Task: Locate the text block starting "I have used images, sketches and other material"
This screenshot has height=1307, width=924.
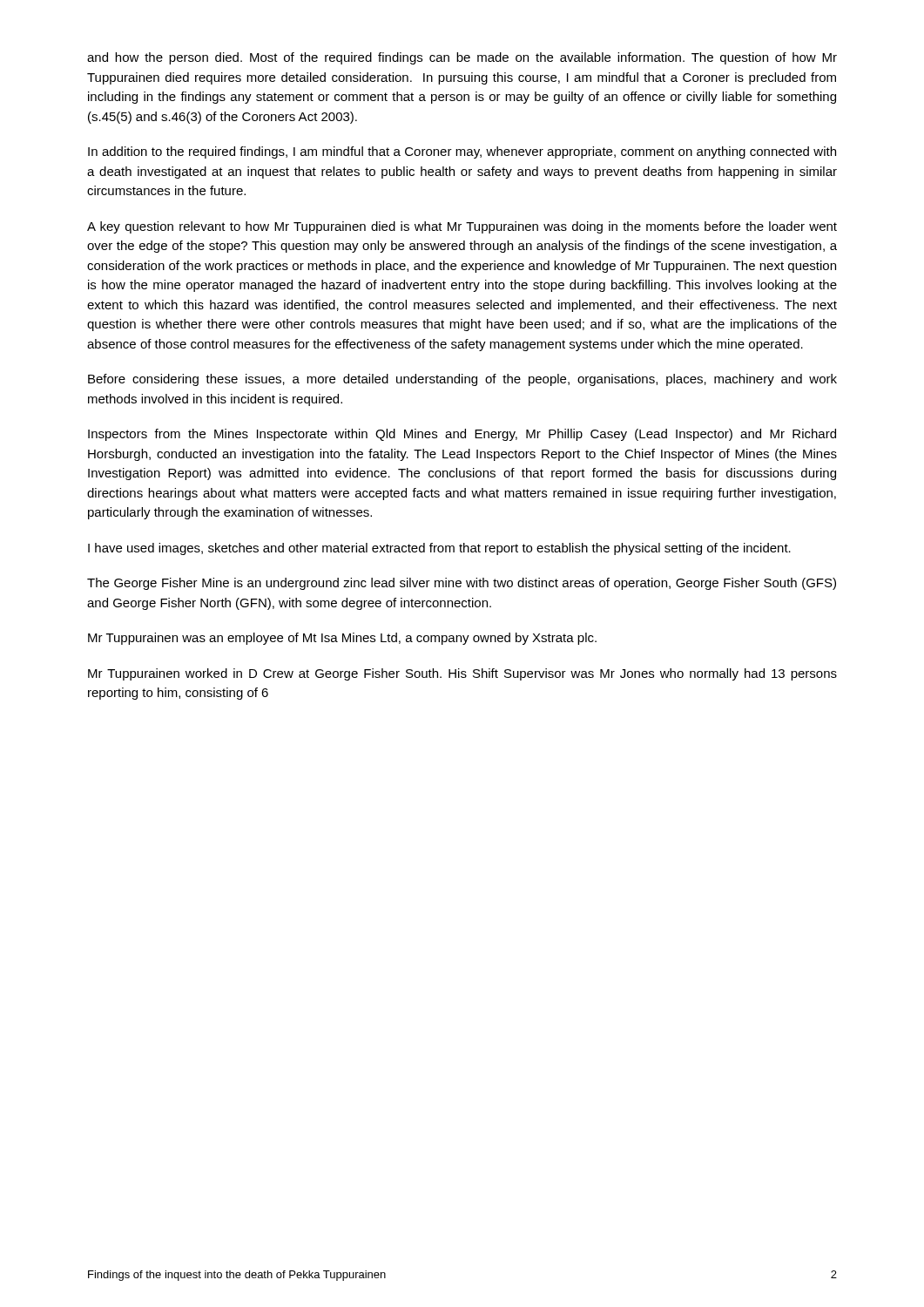Action: coord(439,547)
